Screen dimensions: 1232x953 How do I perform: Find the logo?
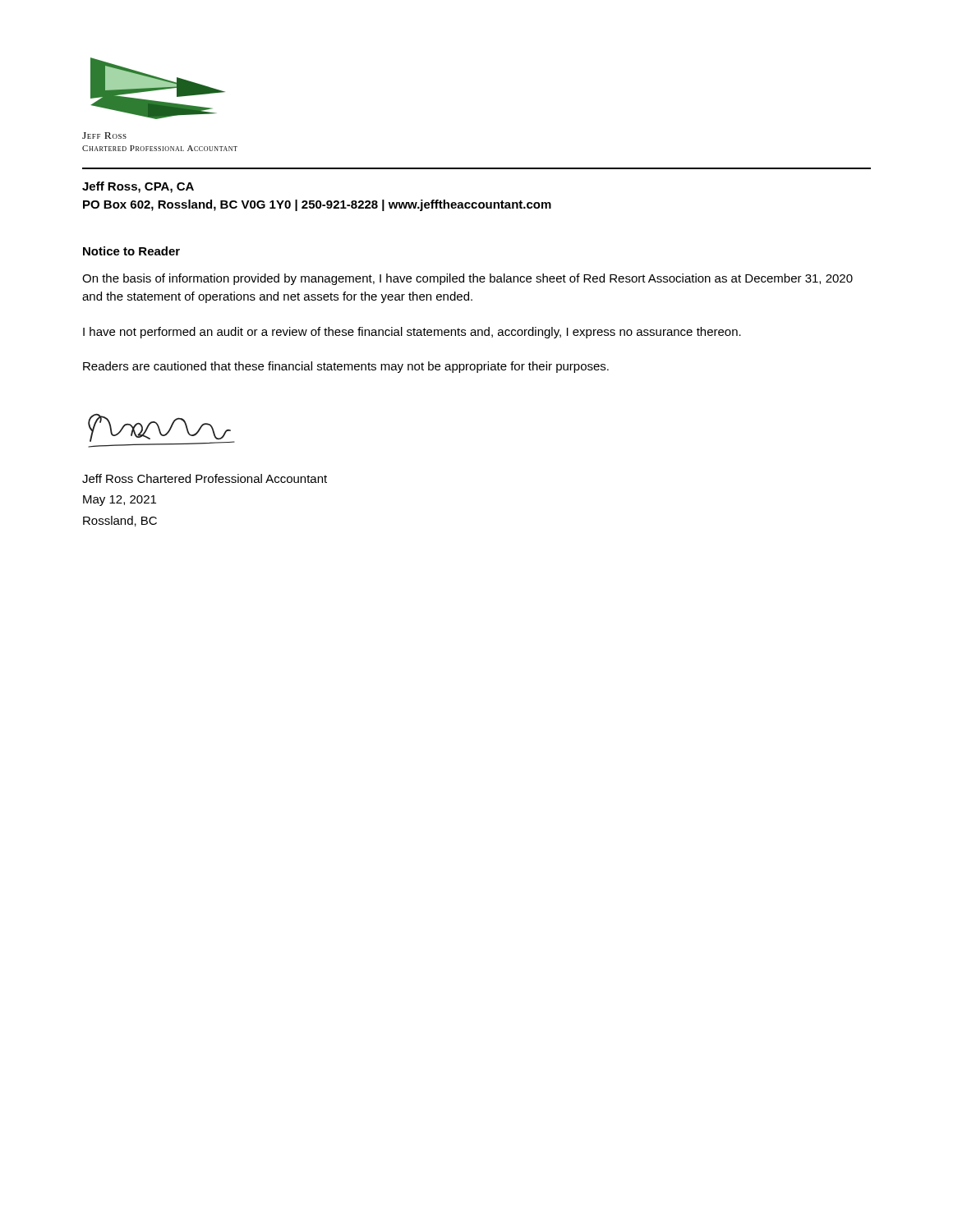476,101
